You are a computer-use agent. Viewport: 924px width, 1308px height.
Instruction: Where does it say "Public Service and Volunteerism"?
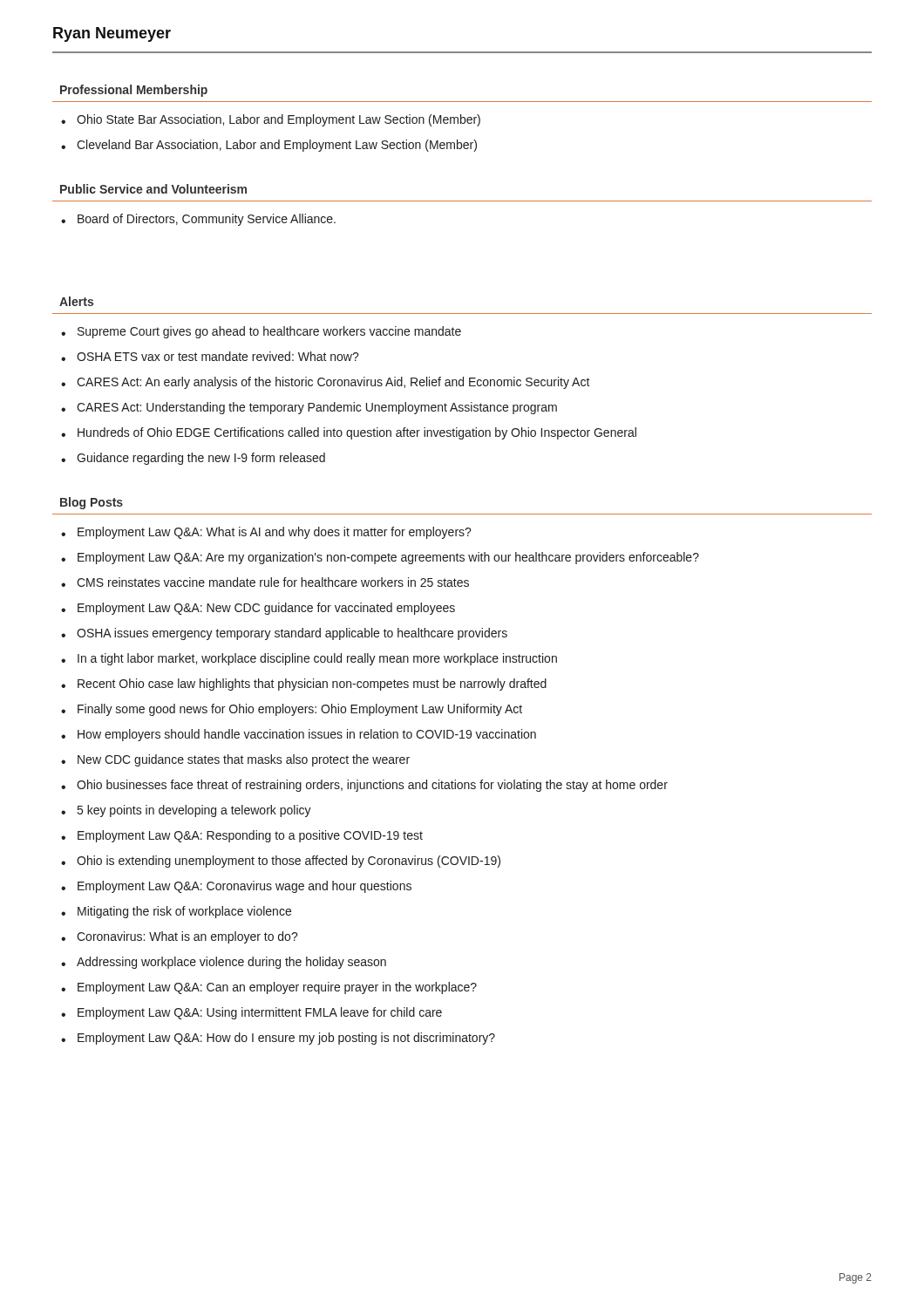(462, 189)
